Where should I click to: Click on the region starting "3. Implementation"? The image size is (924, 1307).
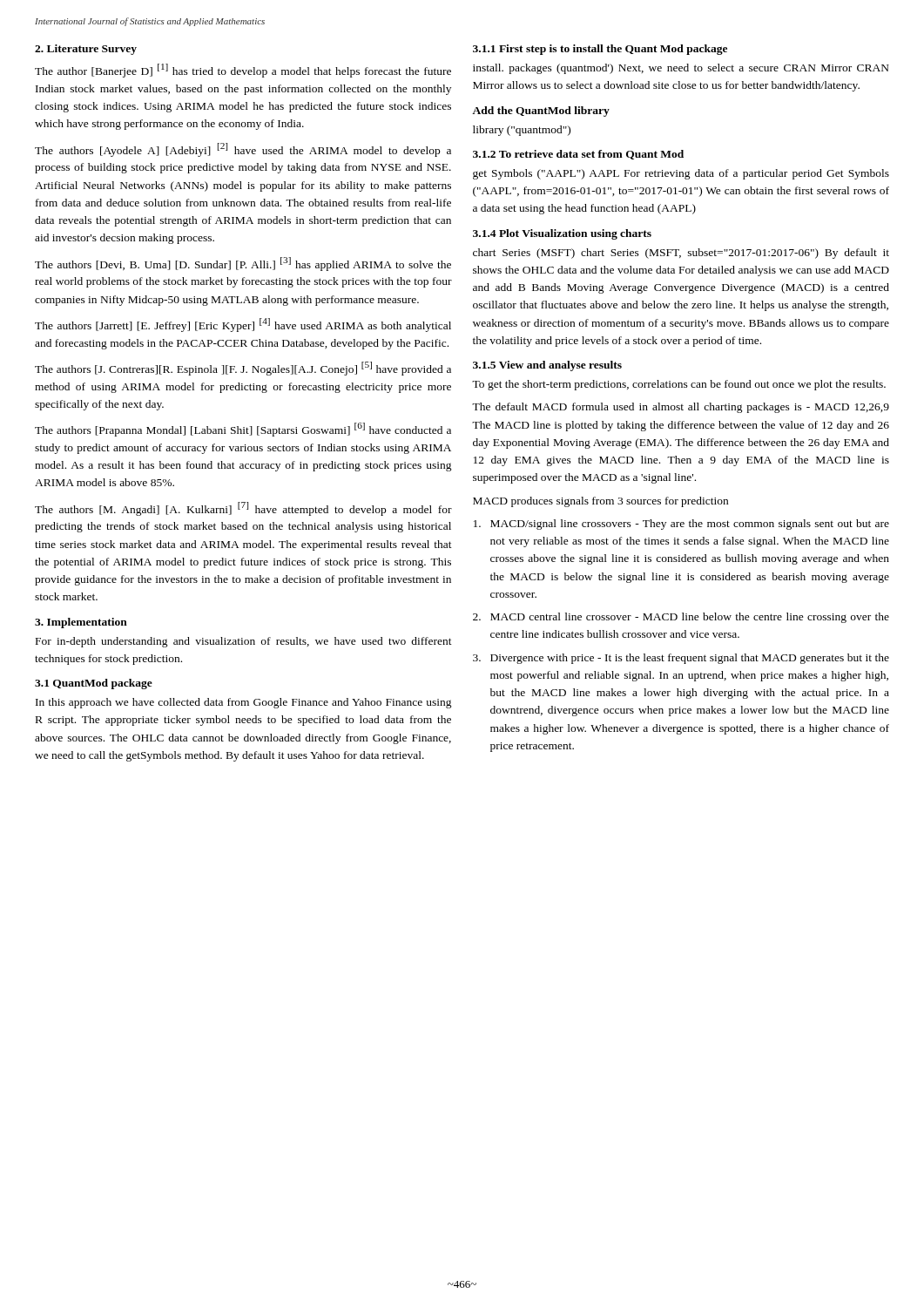click(x=81, y=621)
